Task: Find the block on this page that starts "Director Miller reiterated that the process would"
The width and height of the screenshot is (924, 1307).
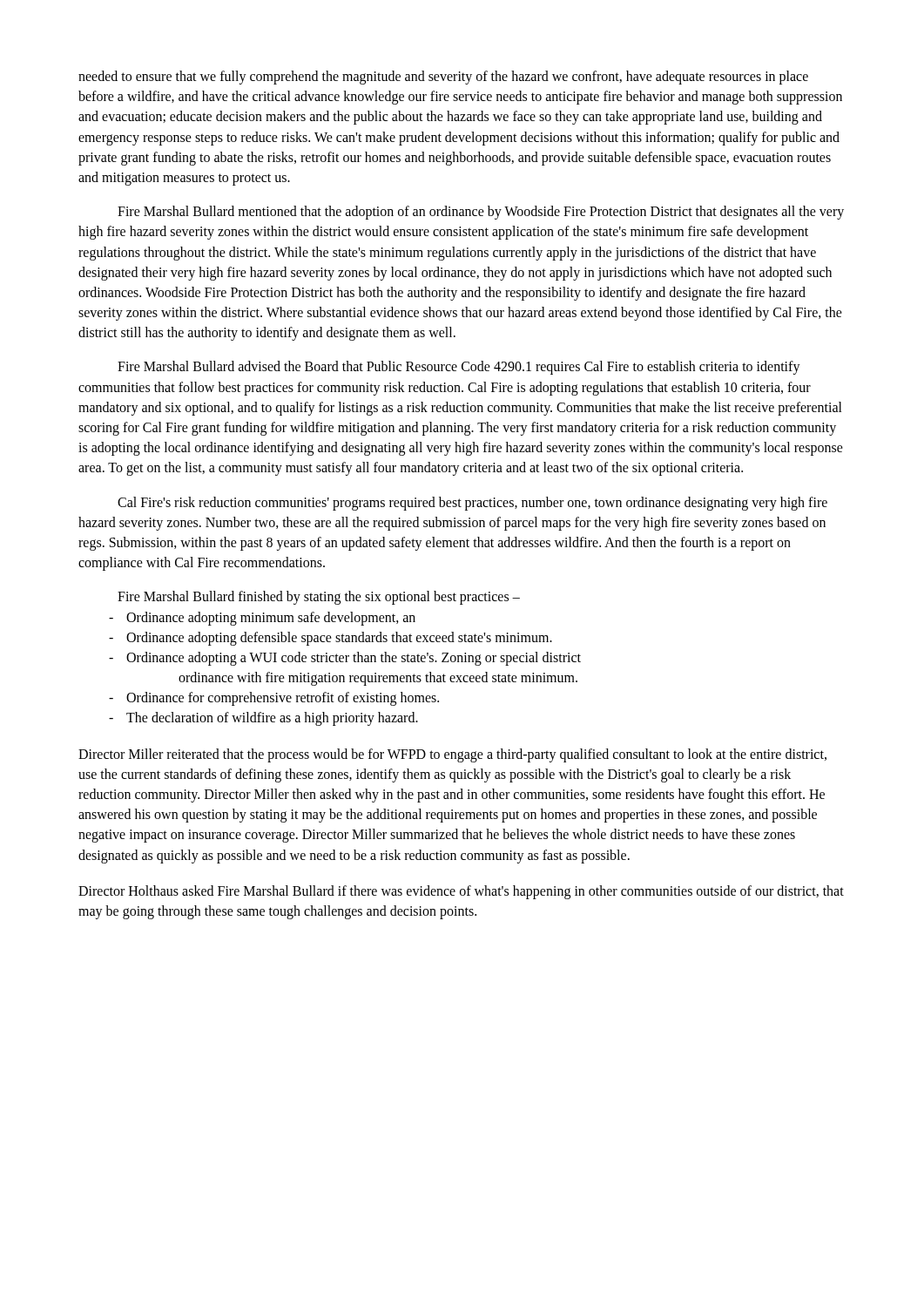Action: (x=462, y=804)
